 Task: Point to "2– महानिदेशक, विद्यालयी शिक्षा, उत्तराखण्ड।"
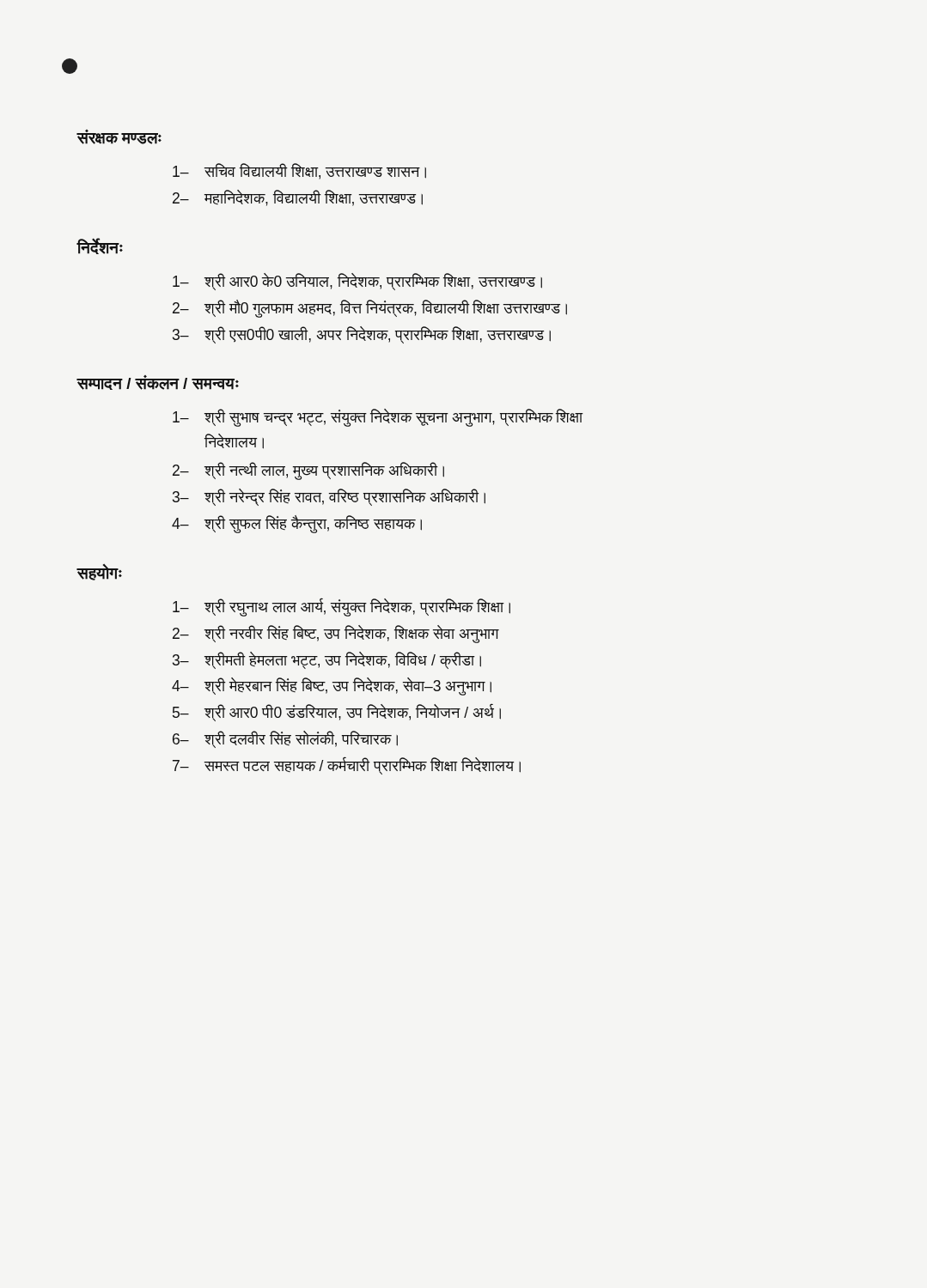[298, 198]
